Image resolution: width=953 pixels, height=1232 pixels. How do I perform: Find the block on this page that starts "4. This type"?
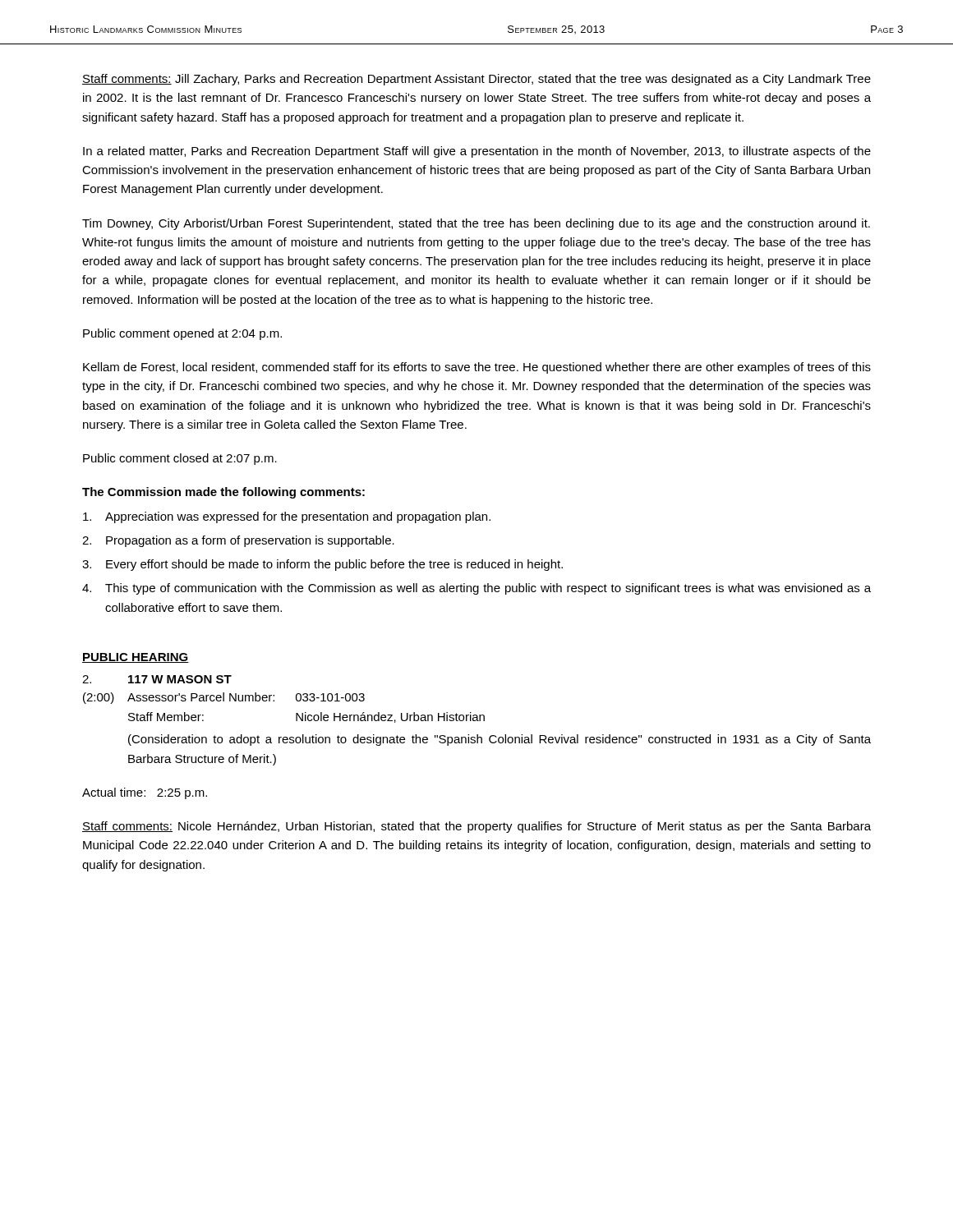click(476, 598)
